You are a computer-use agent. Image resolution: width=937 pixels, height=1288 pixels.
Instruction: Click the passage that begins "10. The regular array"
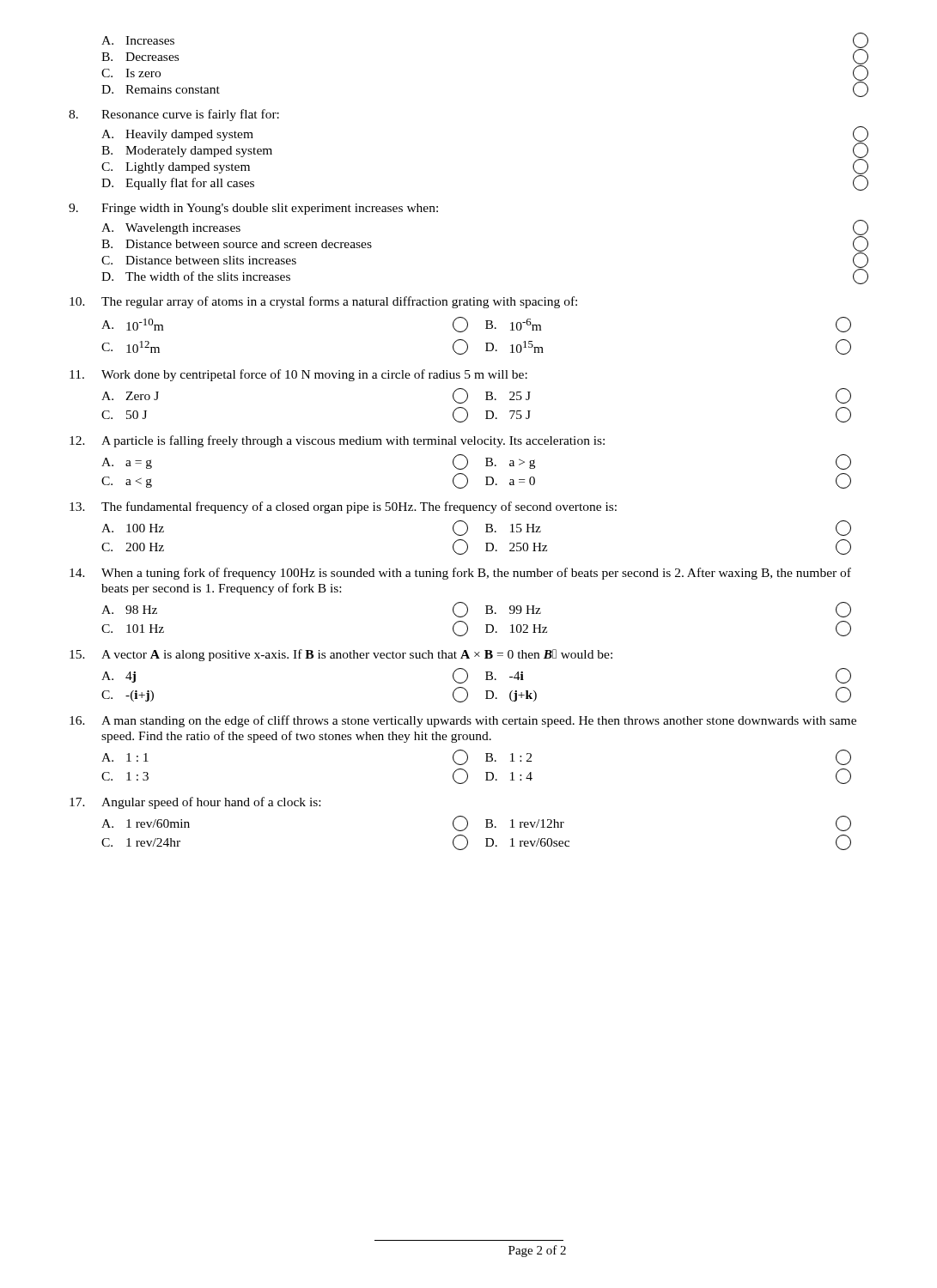(x=468, y=326)
